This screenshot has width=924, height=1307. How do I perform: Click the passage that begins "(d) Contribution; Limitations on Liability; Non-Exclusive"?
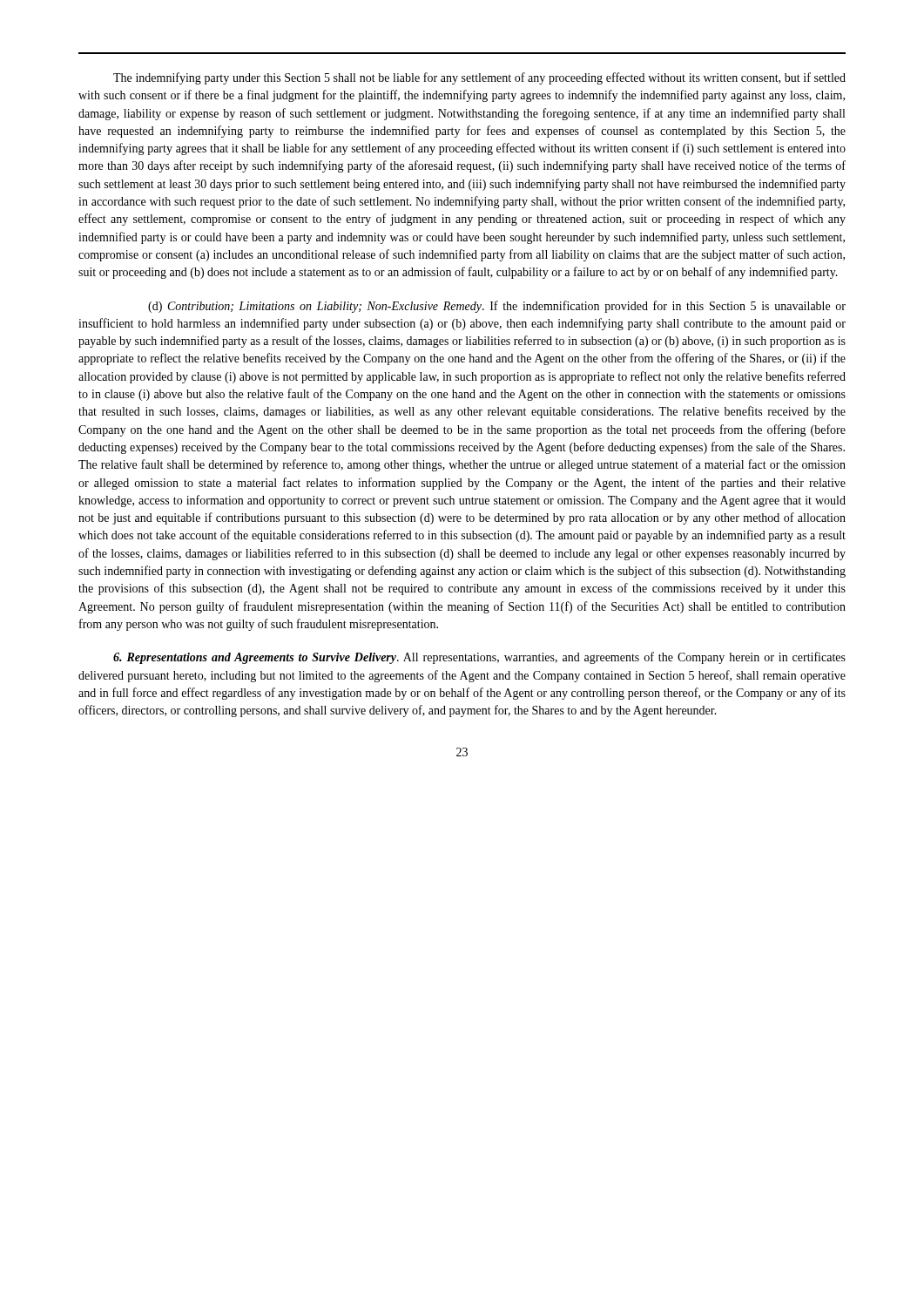[462, 465]
